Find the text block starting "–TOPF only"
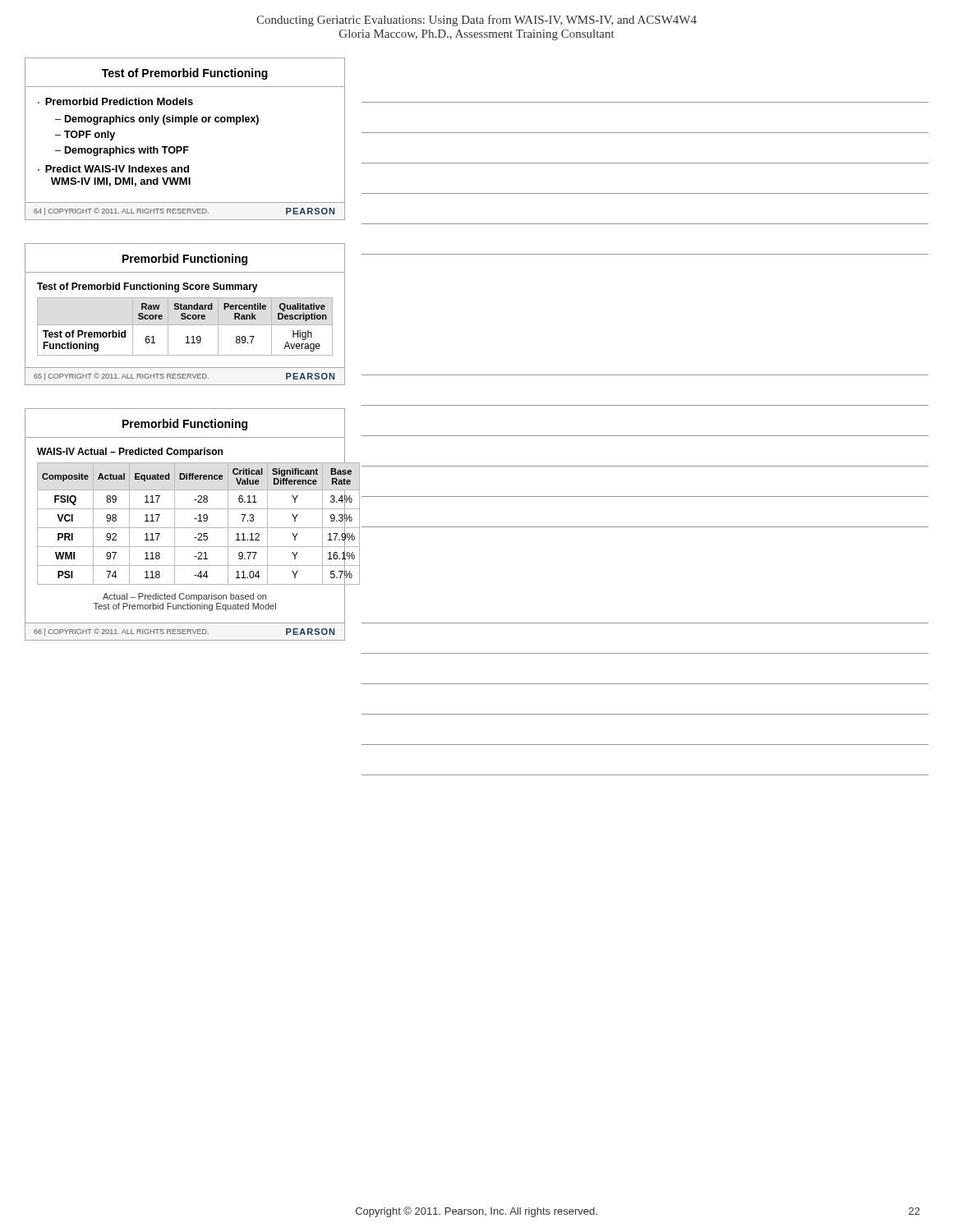The image size is (953, 1232). [x=85, y=135]
